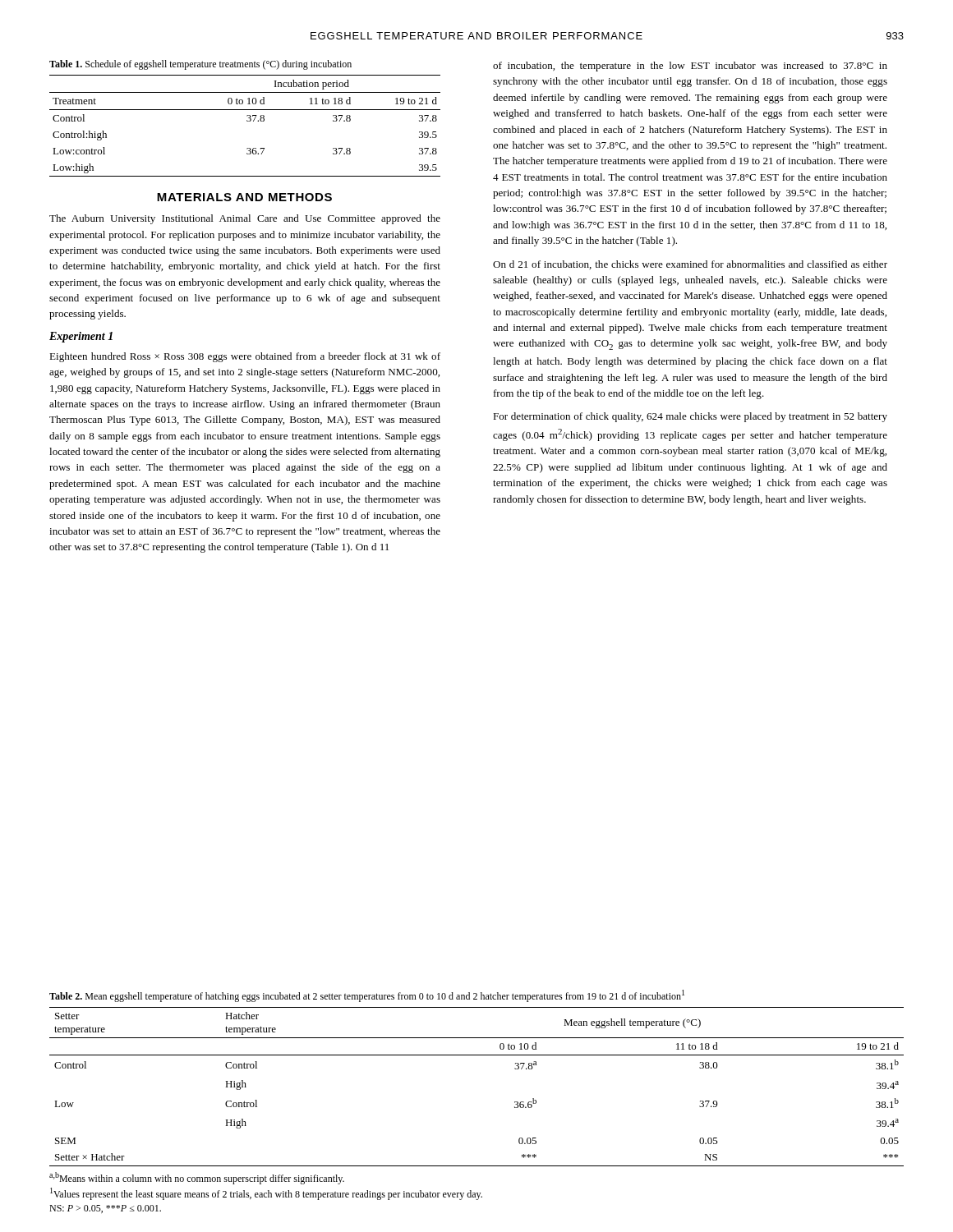The height and width of the screenshot is (1232, 953).
Task: Click the caption that begins "Table 1. Schedule of"
Action: [201, 64]
